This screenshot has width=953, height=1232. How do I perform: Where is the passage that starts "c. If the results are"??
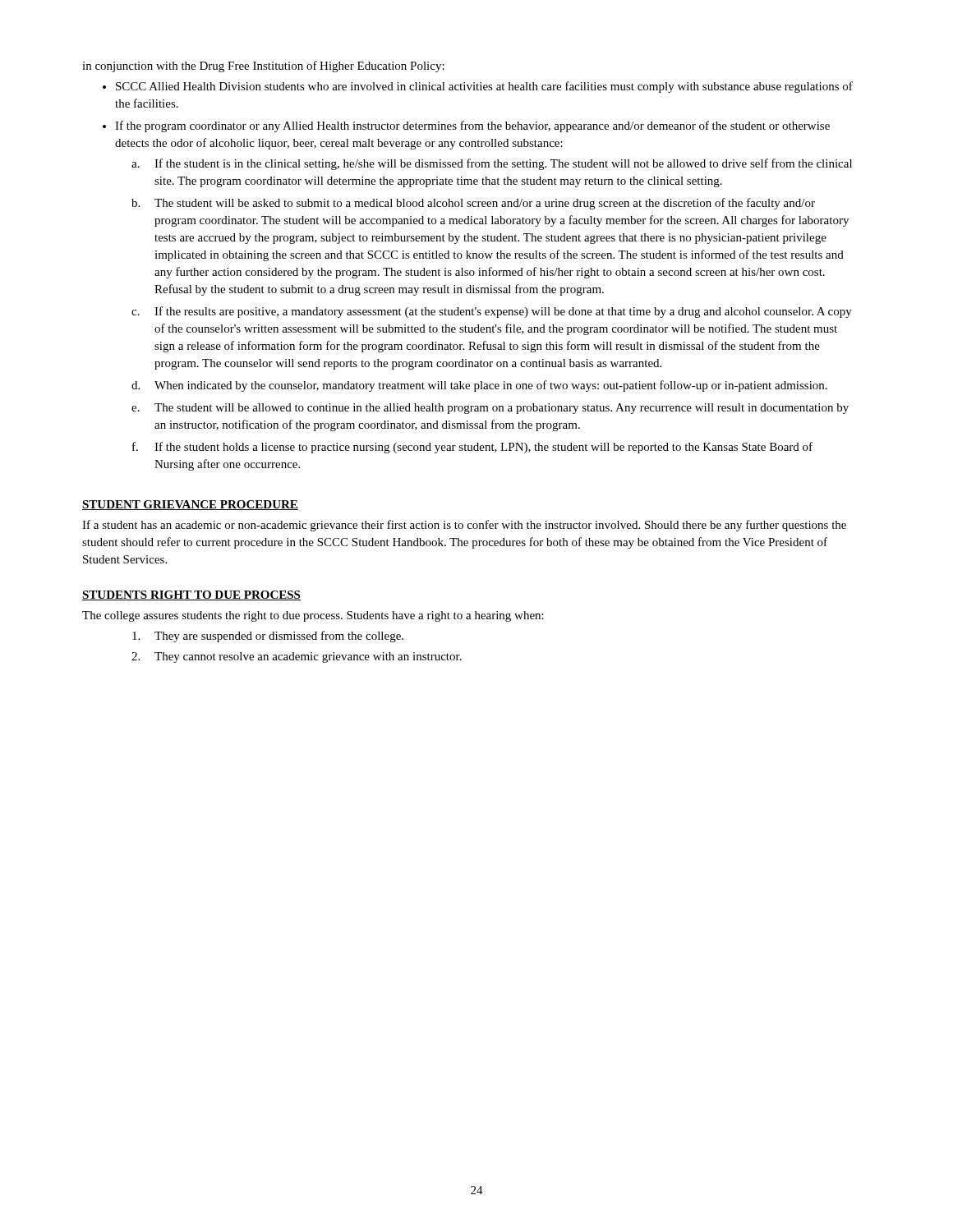click(x=493, y=338)
